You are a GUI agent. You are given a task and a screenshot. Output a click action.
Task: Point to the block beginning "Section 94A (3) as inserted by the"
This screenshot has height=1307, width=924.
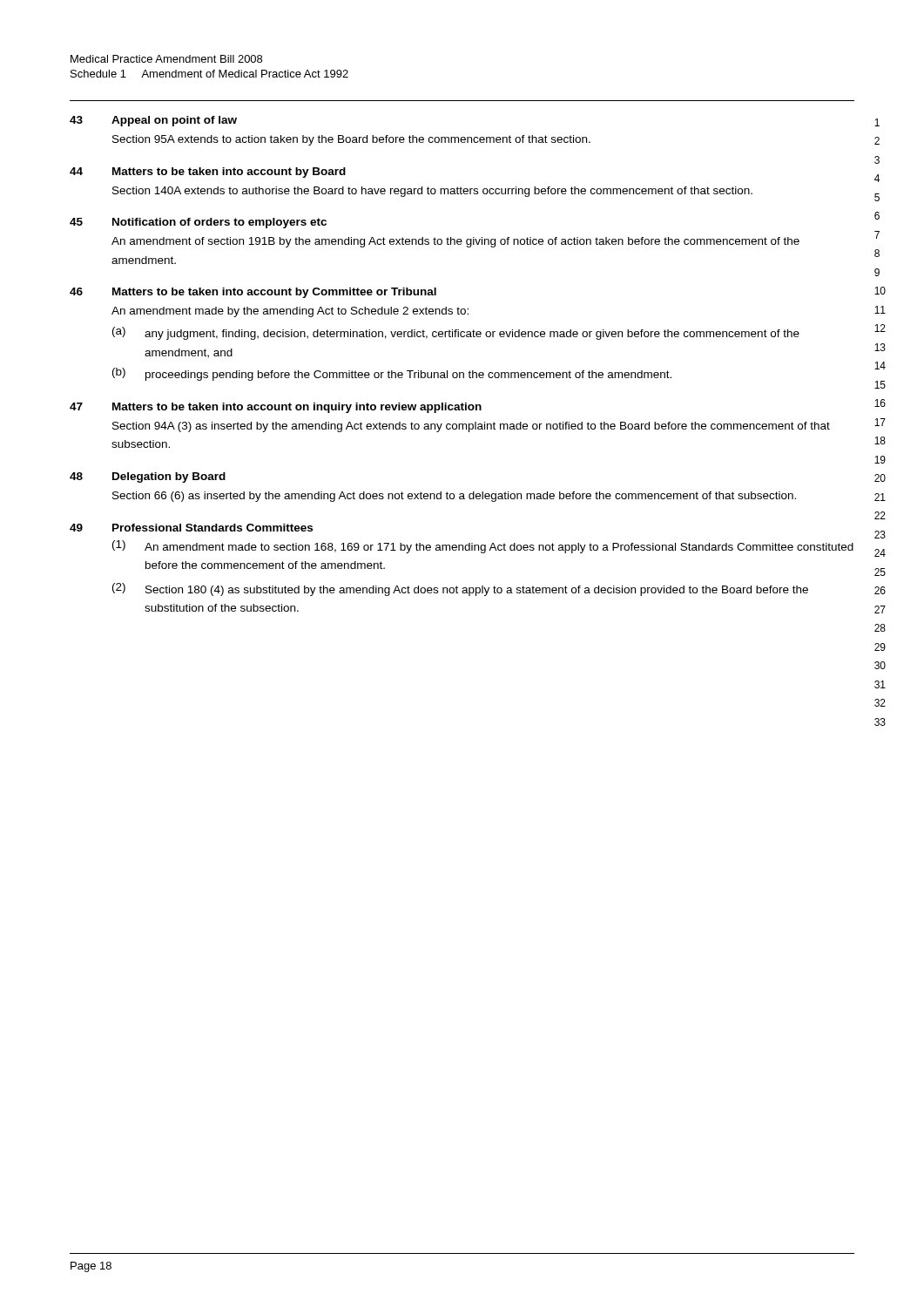point(471,435)
